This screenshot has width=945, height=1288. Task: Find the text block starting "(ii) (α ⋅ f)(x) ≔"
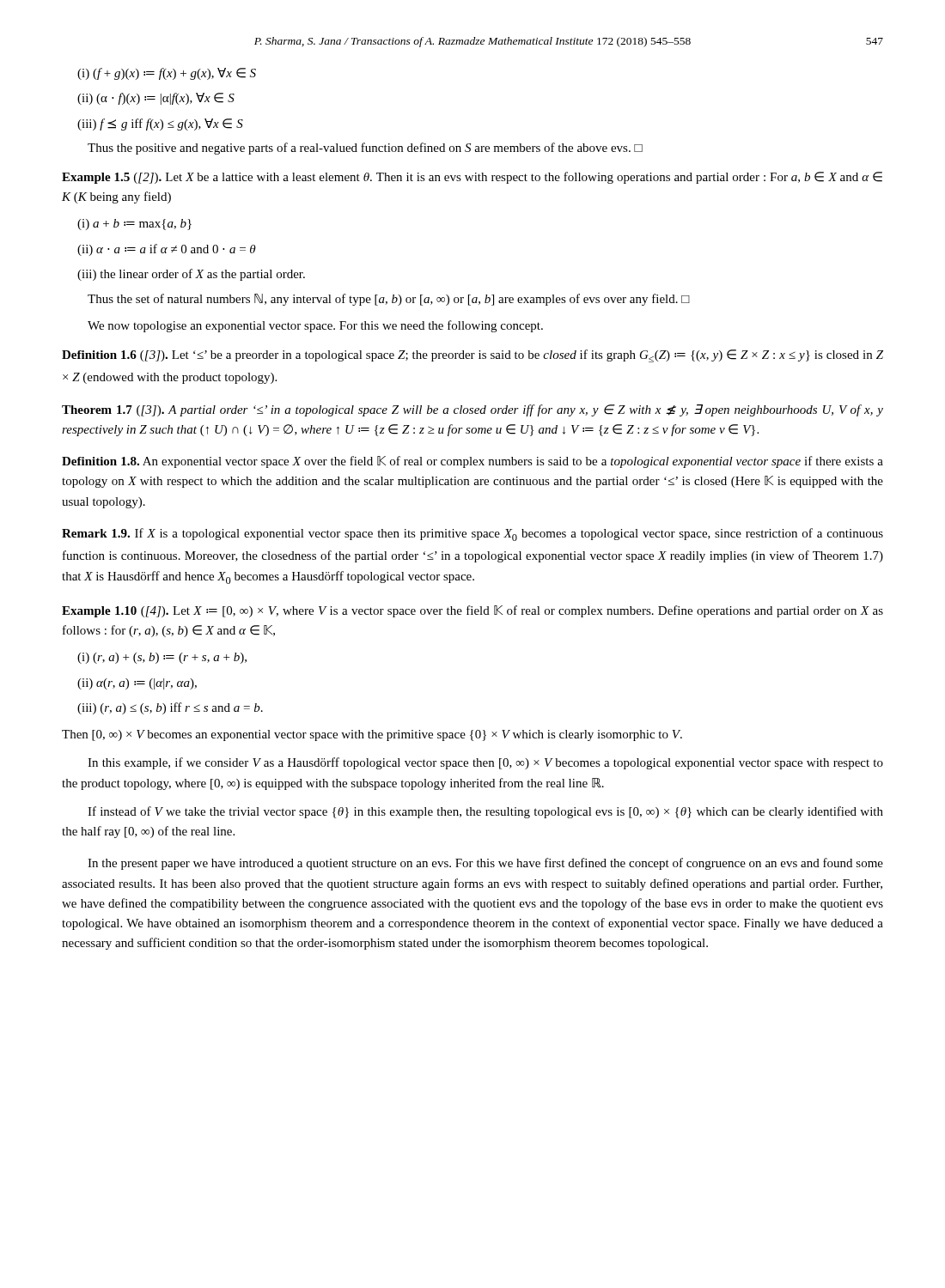click(156, 98)
